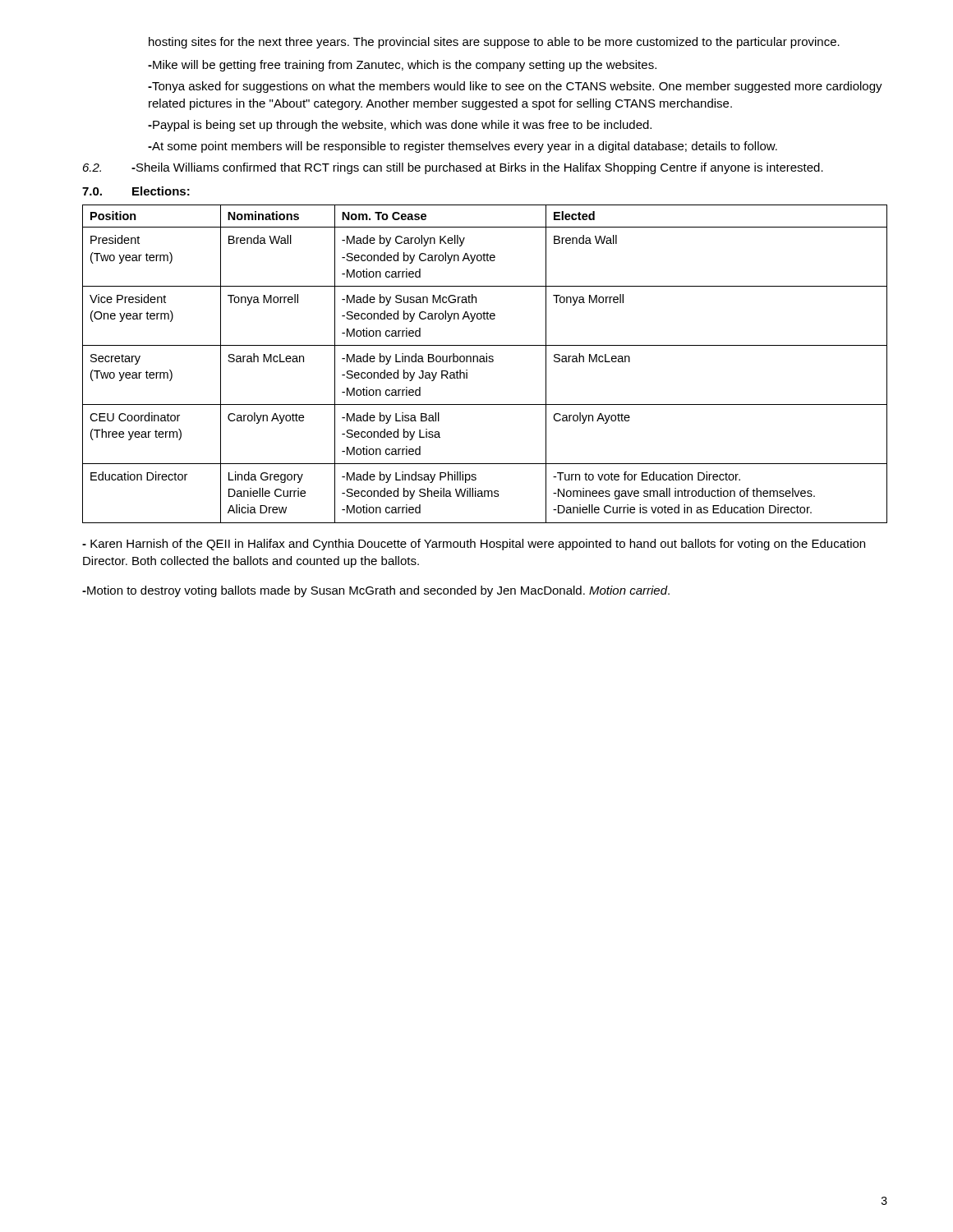This screenshot has width=953, height=1232.
Task: Navigate to the passage starting "Karen Harnish of the QEII in"
Action: point(474,552)
